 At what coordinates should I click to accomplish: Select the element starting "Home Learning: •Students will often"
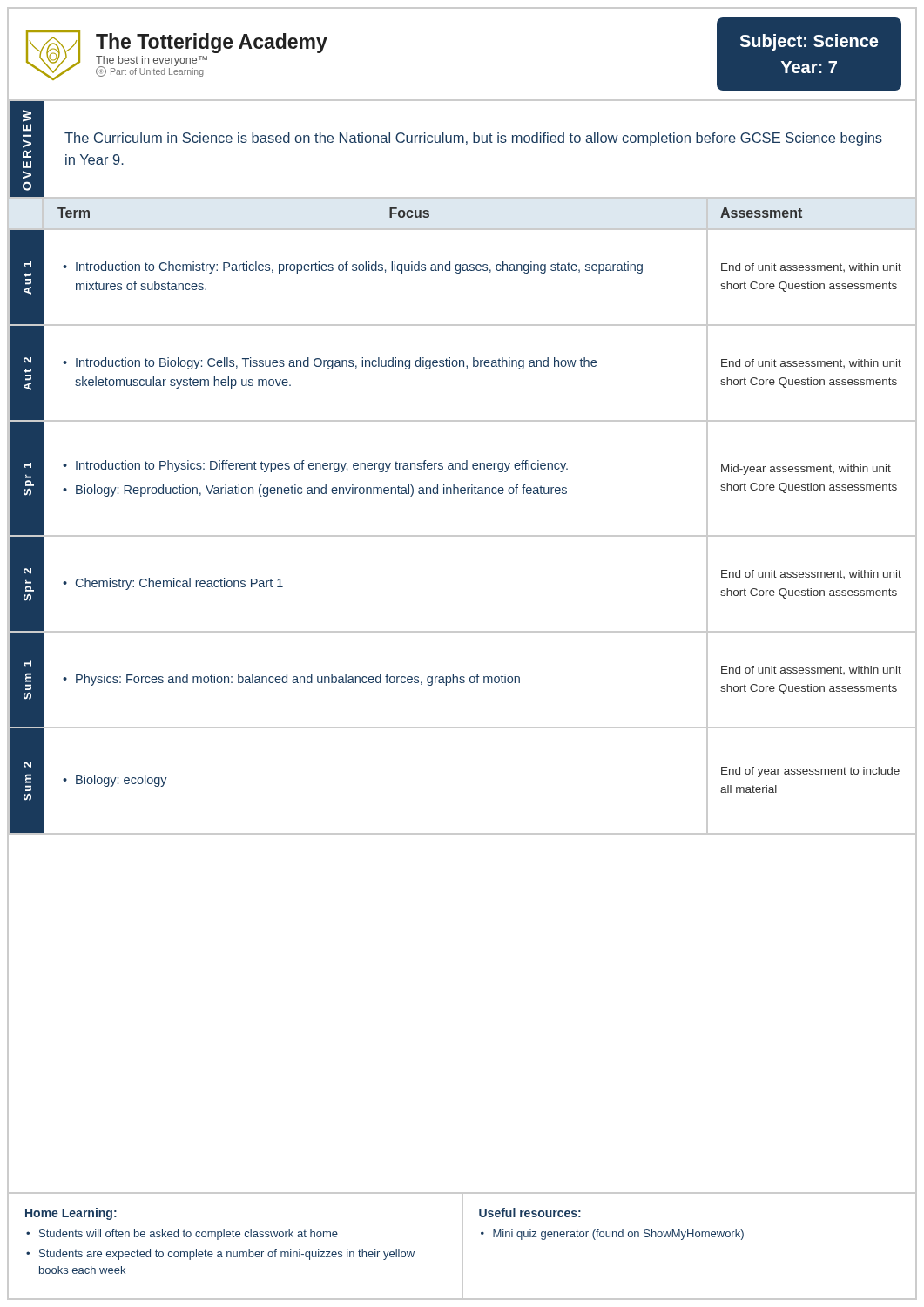point(235,1242)
